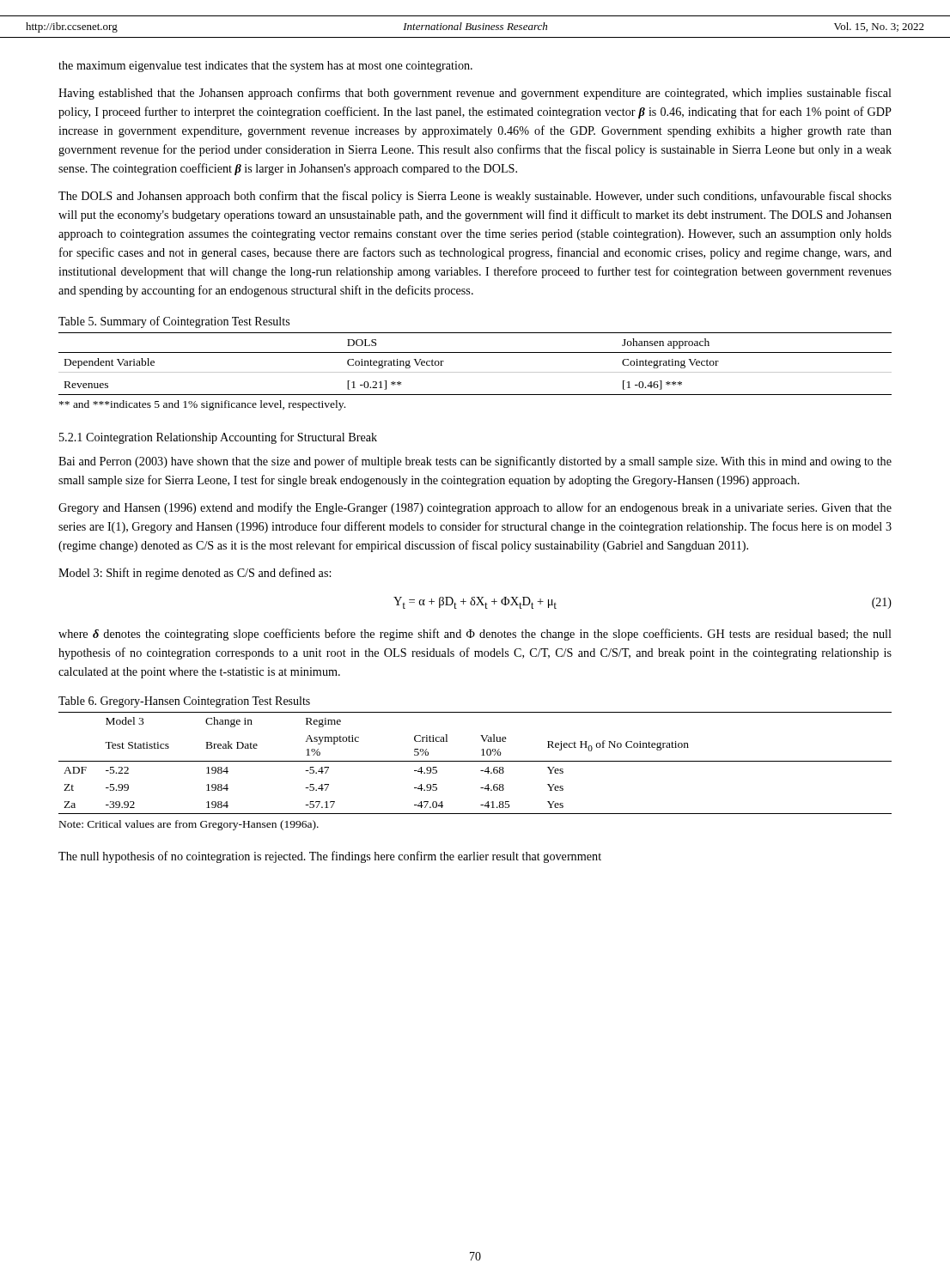Find the passage starting "Note: Critical values"

click(189, 824)
